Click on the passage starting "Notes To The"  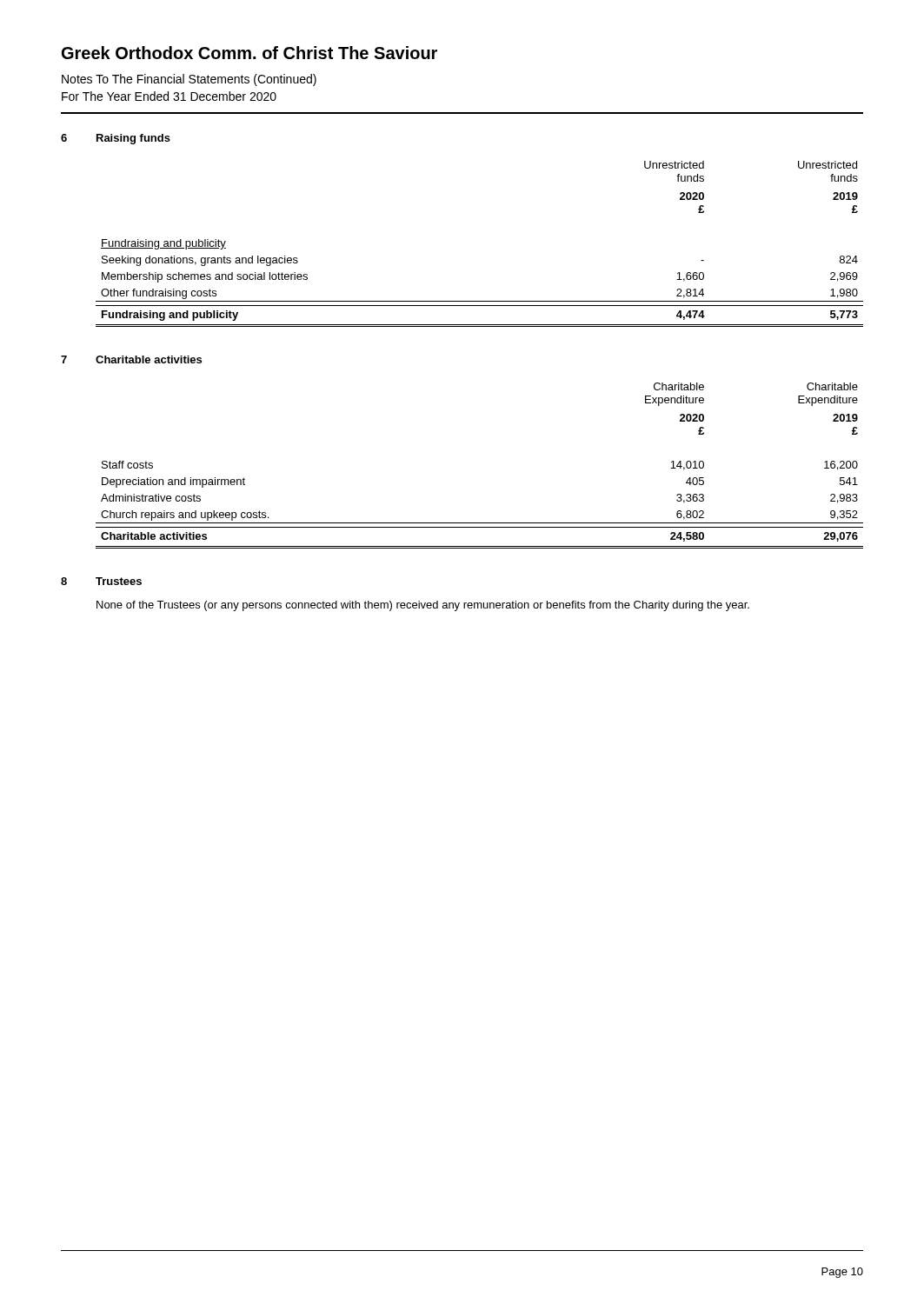189,80
